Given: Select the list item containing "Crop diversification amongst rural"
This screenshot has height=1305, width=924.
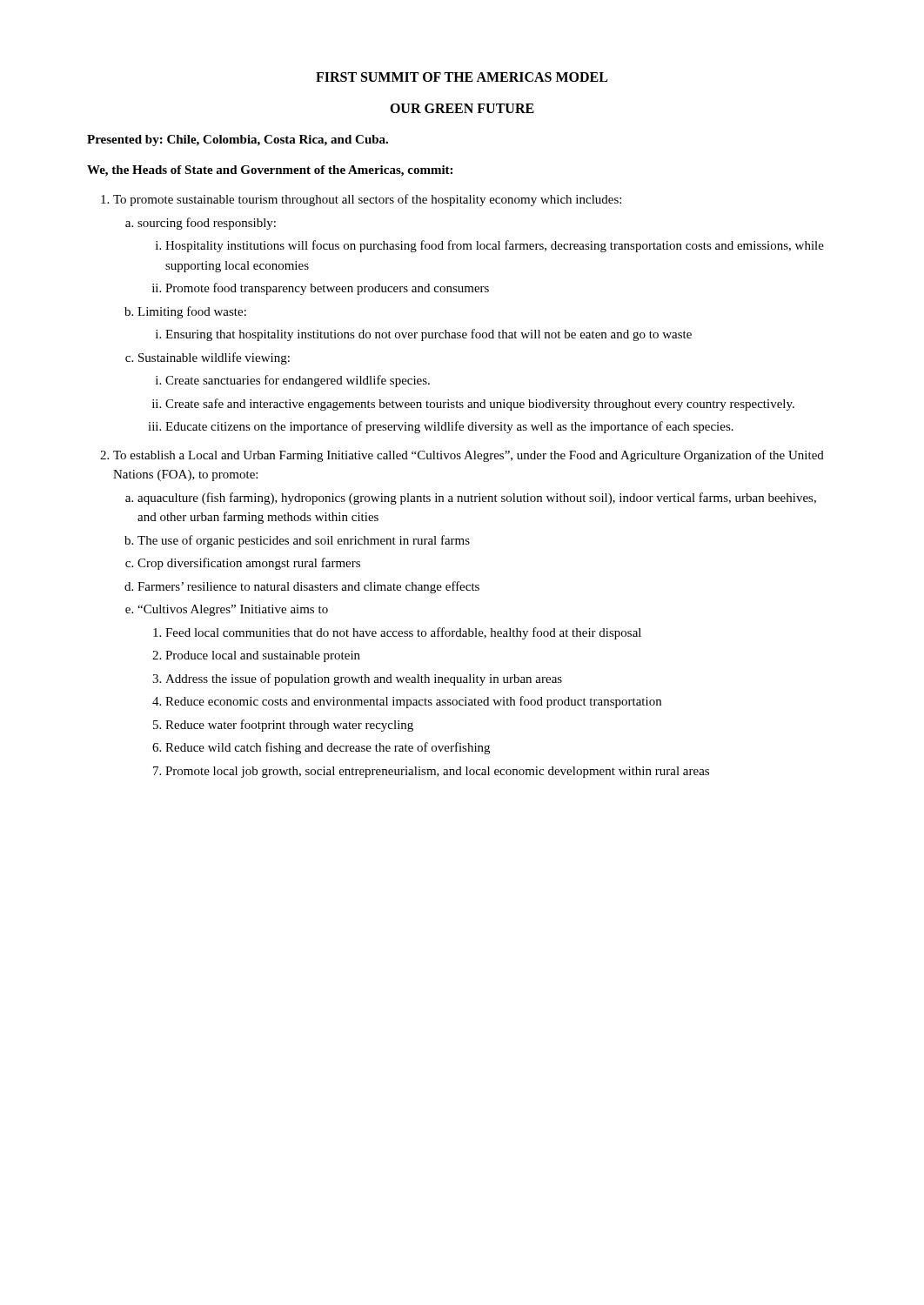Looking at the screenshot, I should point(249,563).
